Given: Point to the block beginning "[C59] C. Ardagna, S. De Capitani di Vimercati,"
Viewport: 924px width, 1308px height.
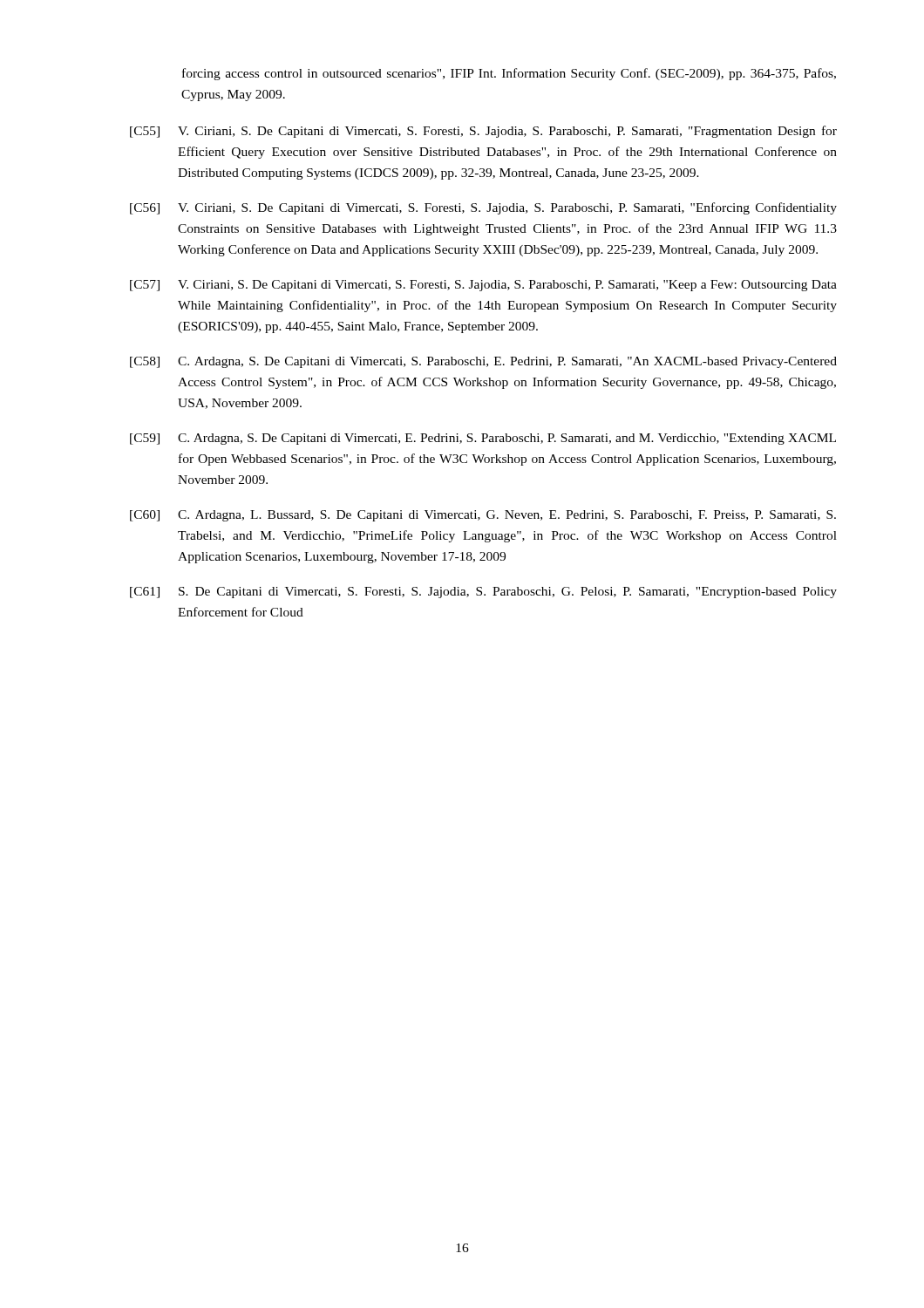Looking at the screenshot, I should (483, 459).
